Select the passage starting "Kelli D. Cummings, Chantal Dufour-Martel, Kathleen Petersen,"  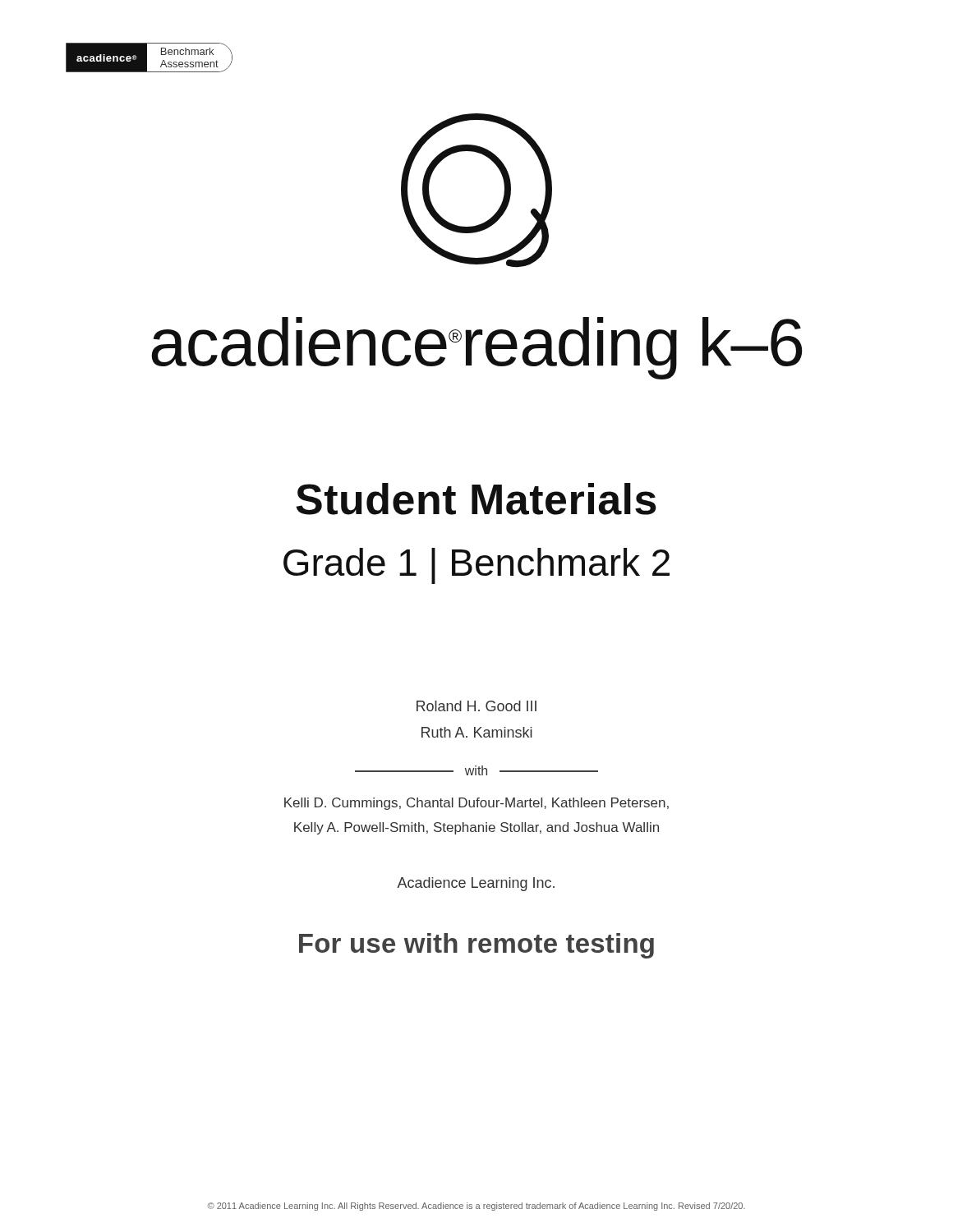pos(476,815)
